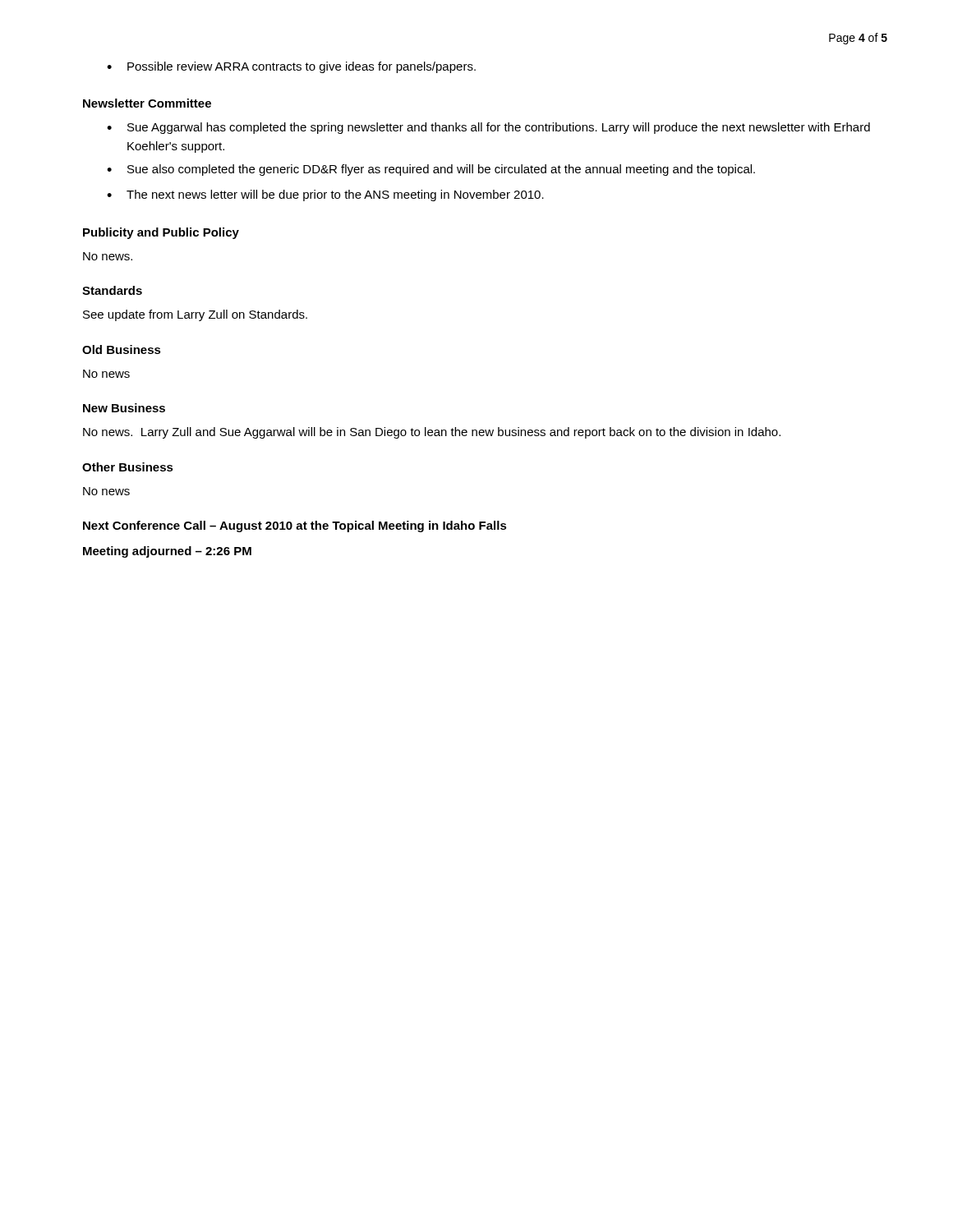Viewport: 953px width, 1232px height.
Task: Navigate to the element starting "Newsletter Committee"
Action: click(147, 103)
